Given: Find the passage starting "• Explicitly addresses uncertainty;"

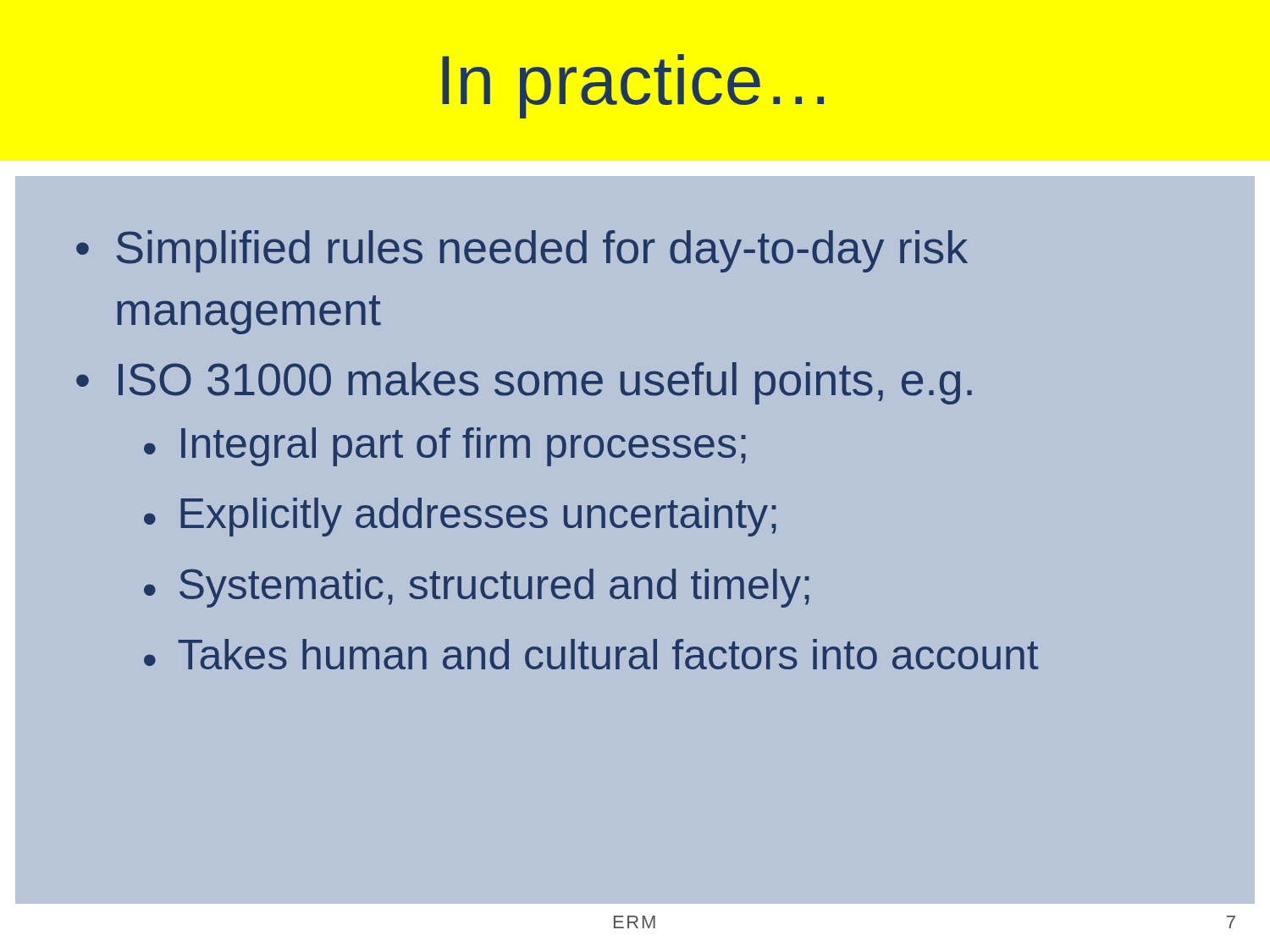Looking at the screenshot, I should pos(461,517).
